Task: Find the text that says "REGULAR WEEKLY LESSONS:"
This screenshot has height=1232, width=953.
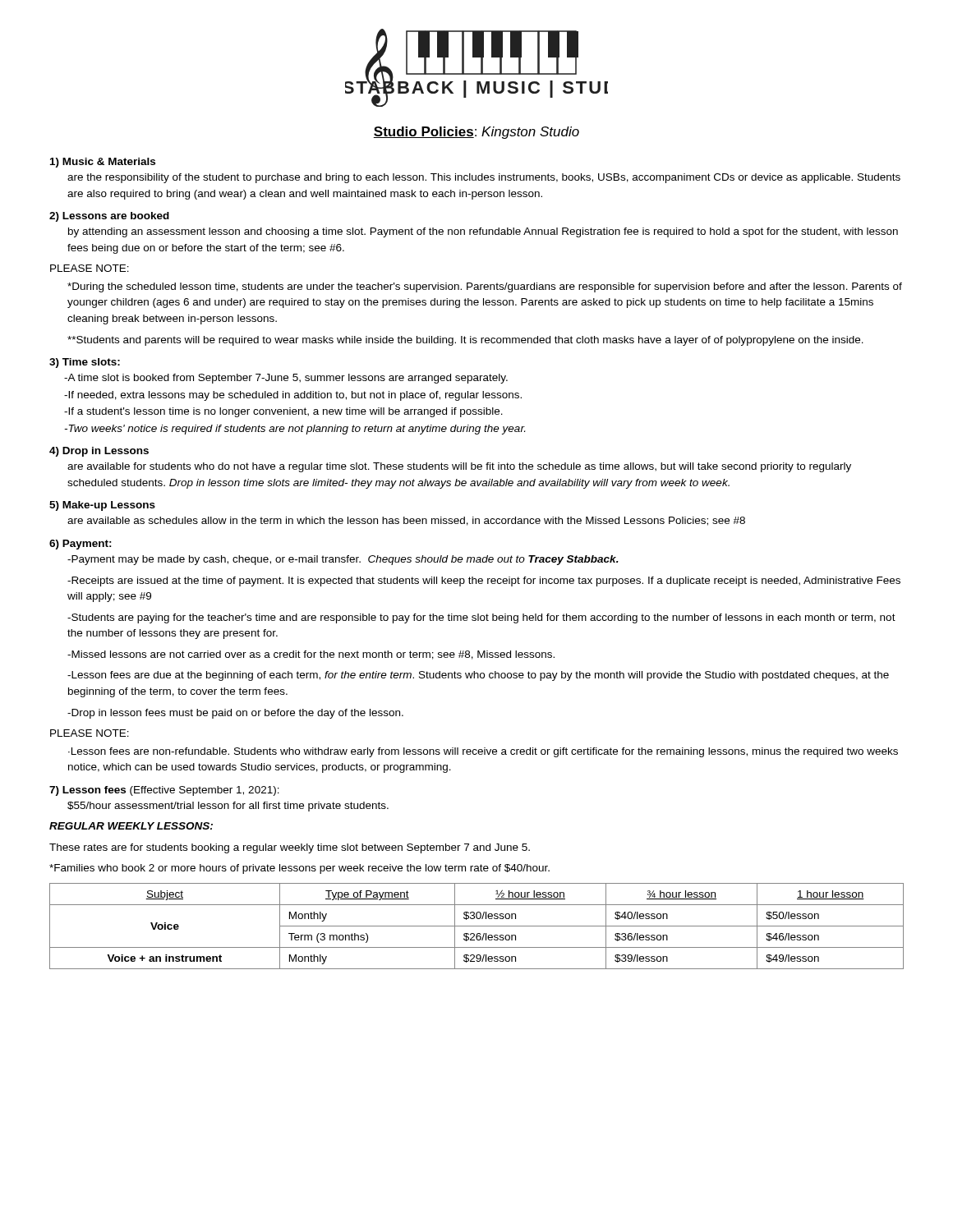Action: [x=131, y=826]
